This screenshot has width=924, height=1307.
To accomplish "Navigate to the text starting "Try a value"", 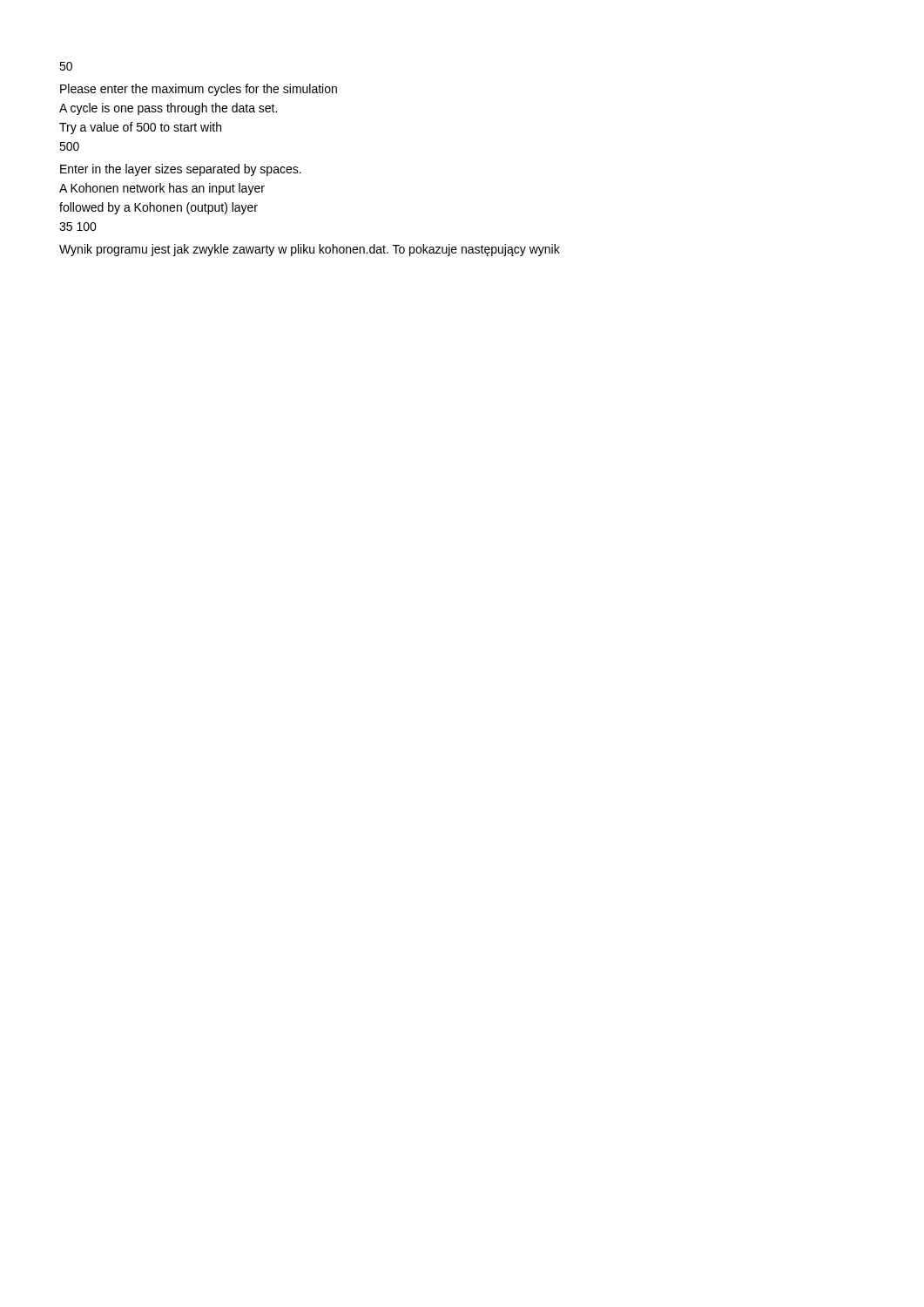I will click(141, 127).
